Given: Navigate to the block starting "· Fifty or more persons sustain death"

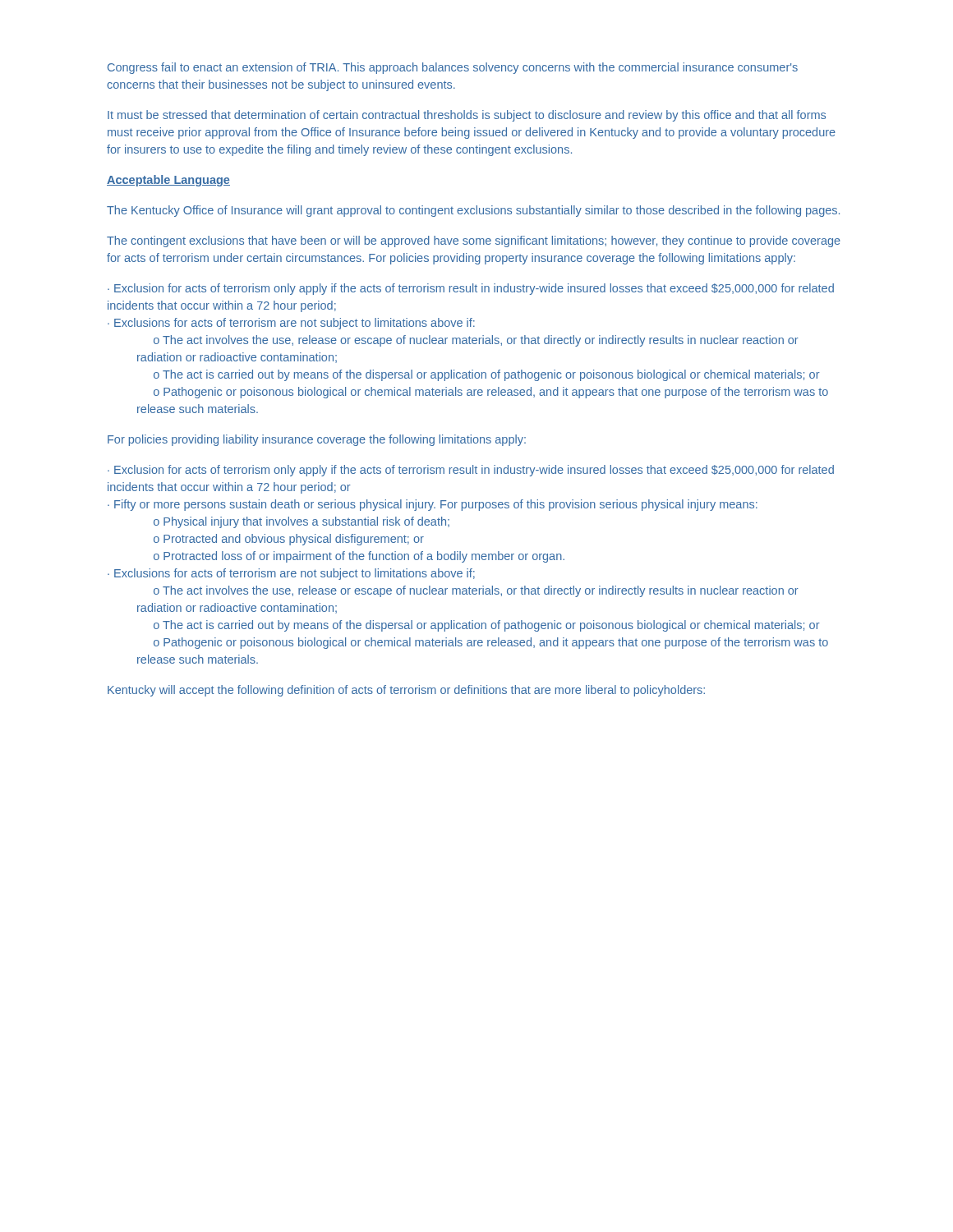Looking at the screenshot, I should coord(432,505).
